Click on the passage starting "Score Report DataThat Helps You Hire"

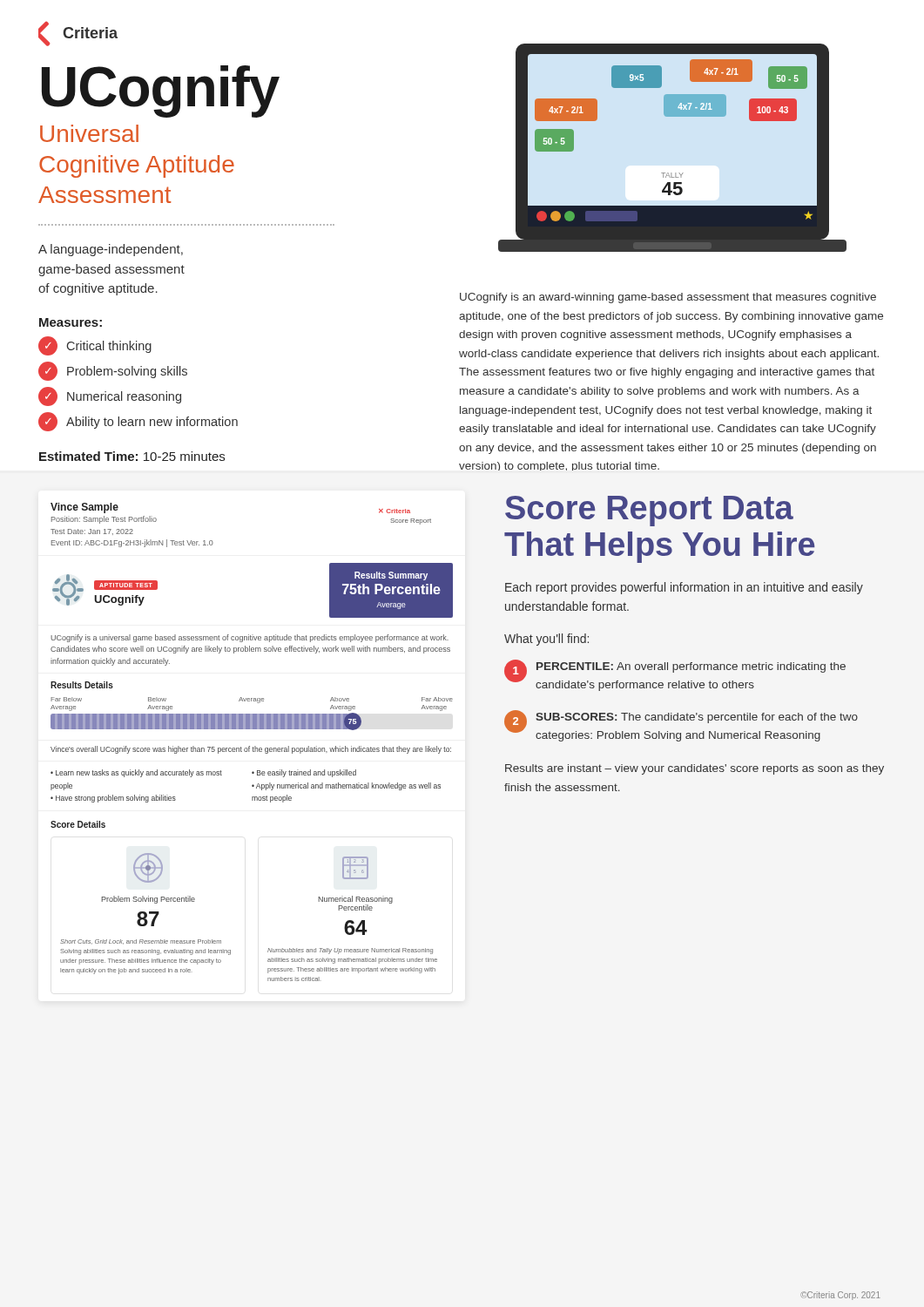click(x=660, y=527)
